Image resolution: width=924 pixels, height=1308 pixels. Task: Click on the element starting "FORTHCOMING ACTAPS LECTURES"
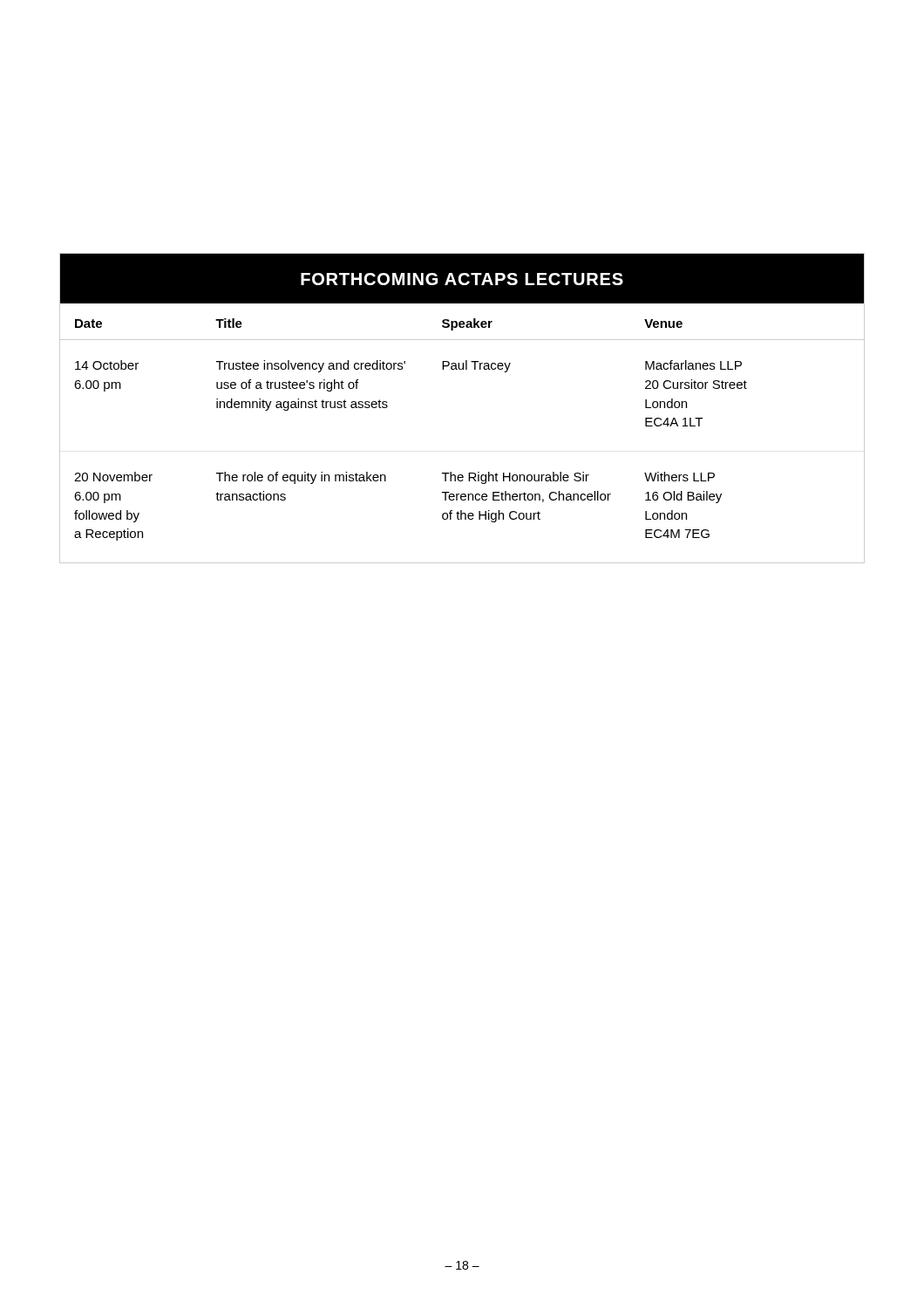[462, 279]
